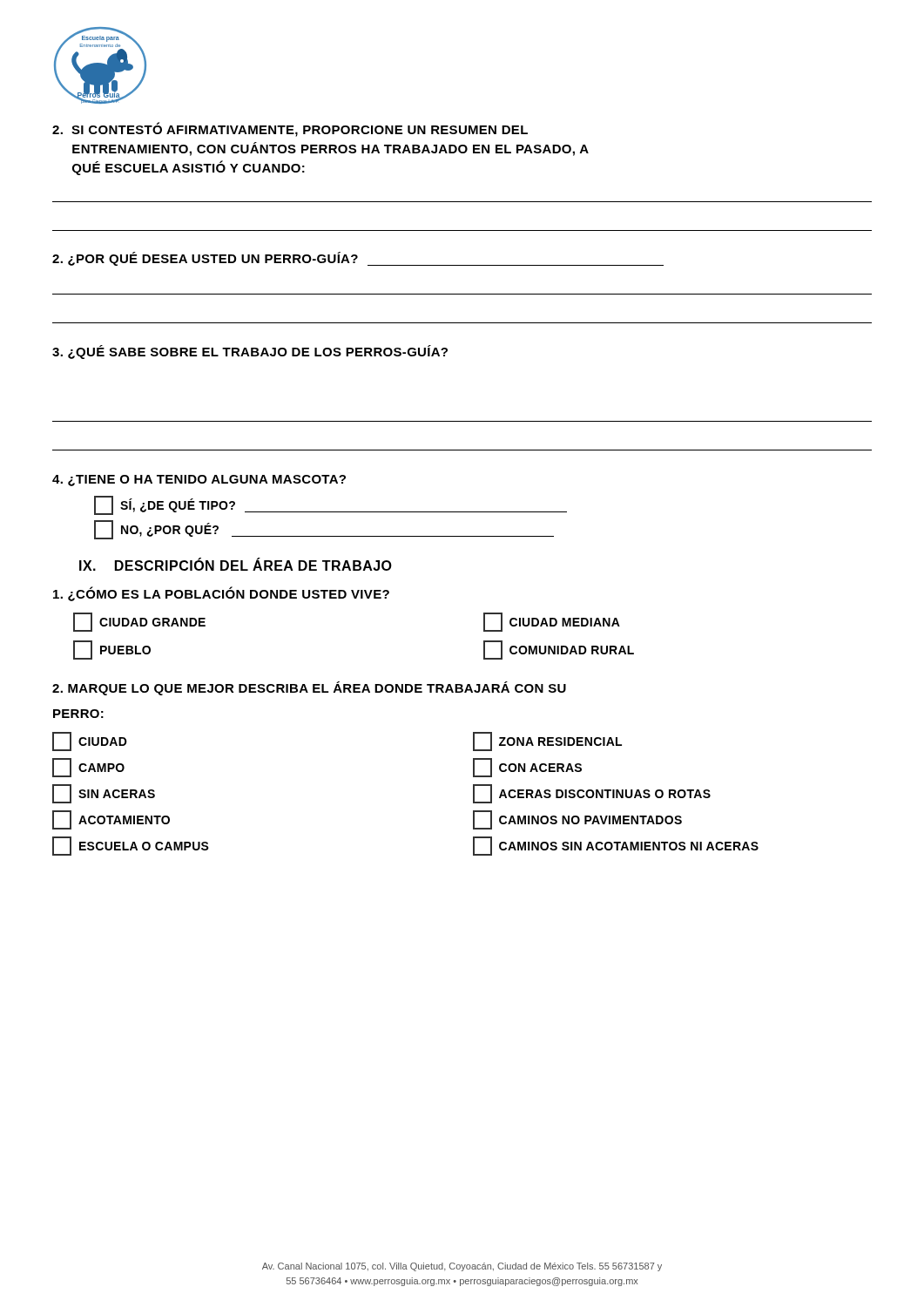Screen dimensions: 1307x924
Task: Click the section header that begins "IX. DESCRIPCIÓN DEL ÁREA"
Action: (235, 566)
